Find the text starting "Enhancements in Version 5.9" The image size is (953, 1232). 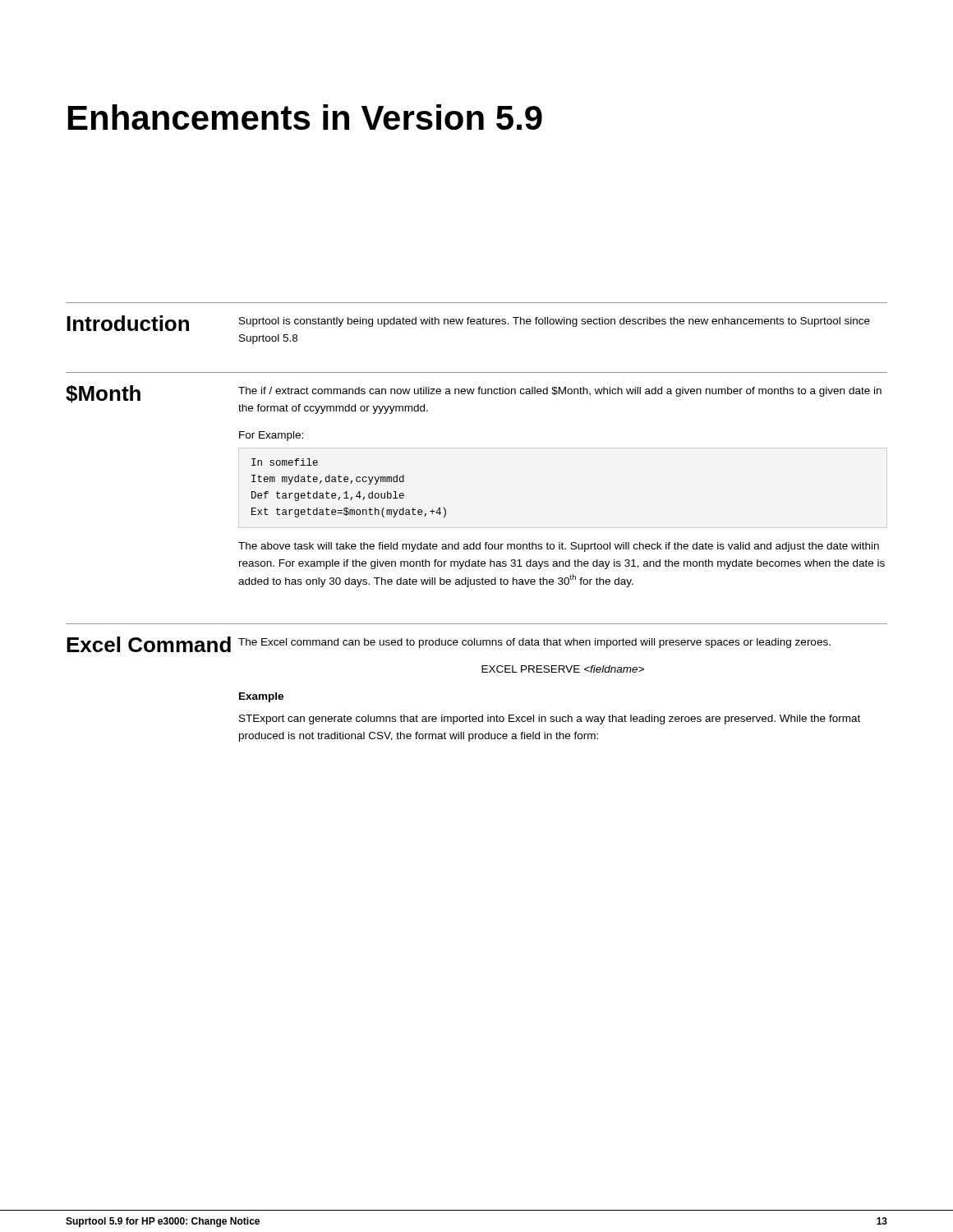click(x=304, y=118)
